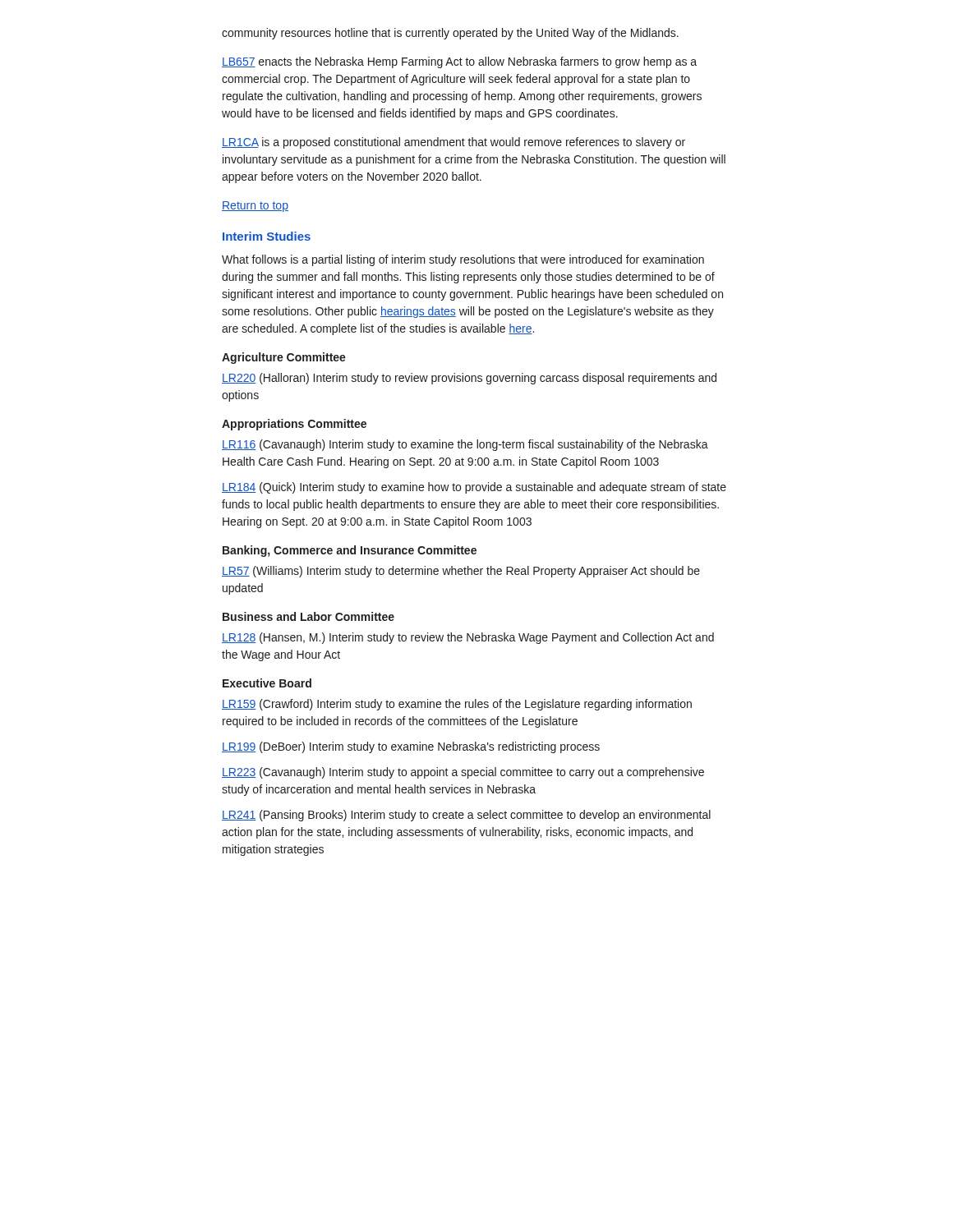Screen dimensions: 1232x953
Task: Find the text starting "LR128 (Hansen, M.) Interim study to review"
Action: tap(468, 646)
